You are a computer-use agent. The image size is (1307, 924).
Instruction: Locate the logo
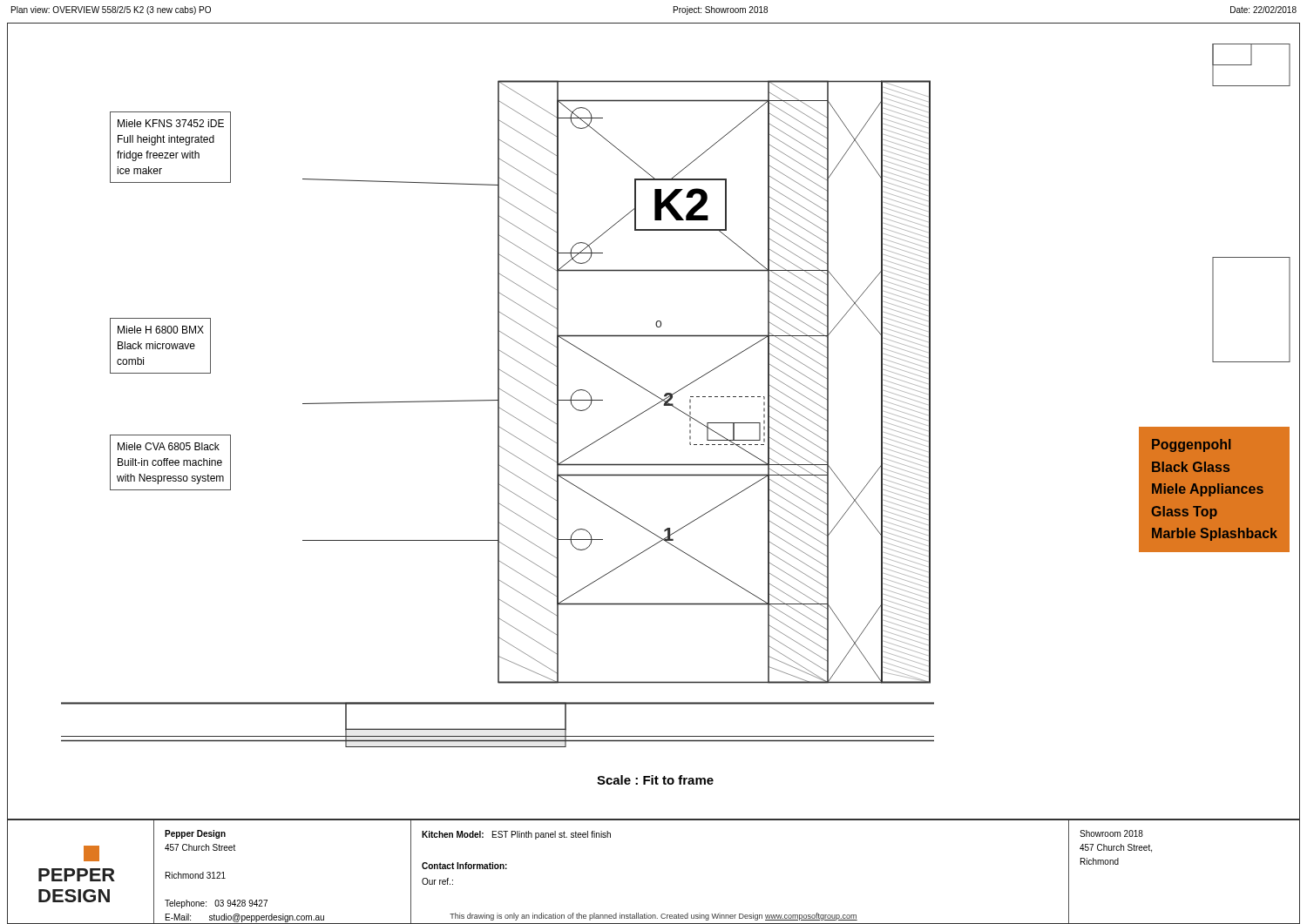81,872
